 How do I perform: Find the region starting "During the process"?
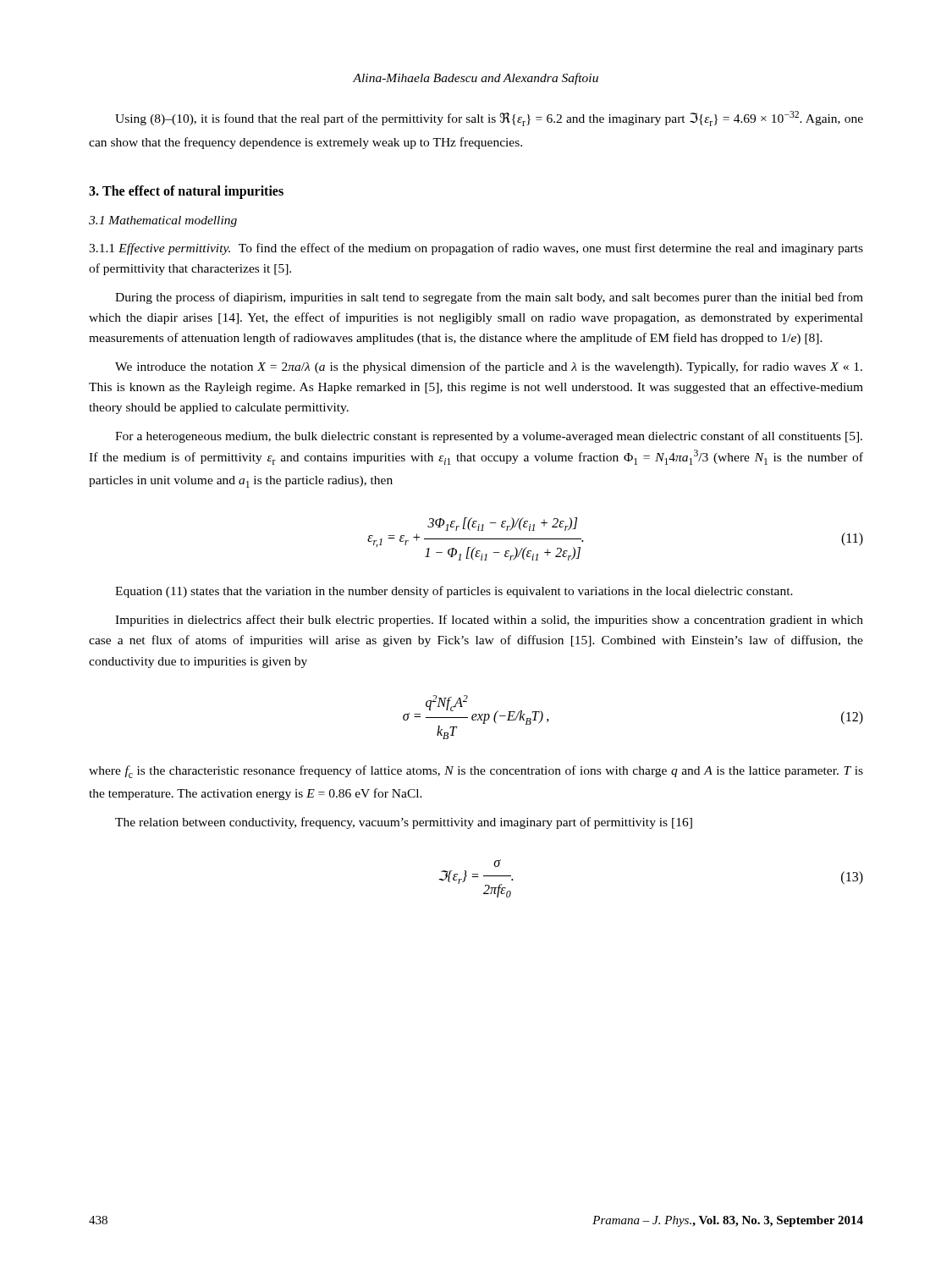pos(476,317)
